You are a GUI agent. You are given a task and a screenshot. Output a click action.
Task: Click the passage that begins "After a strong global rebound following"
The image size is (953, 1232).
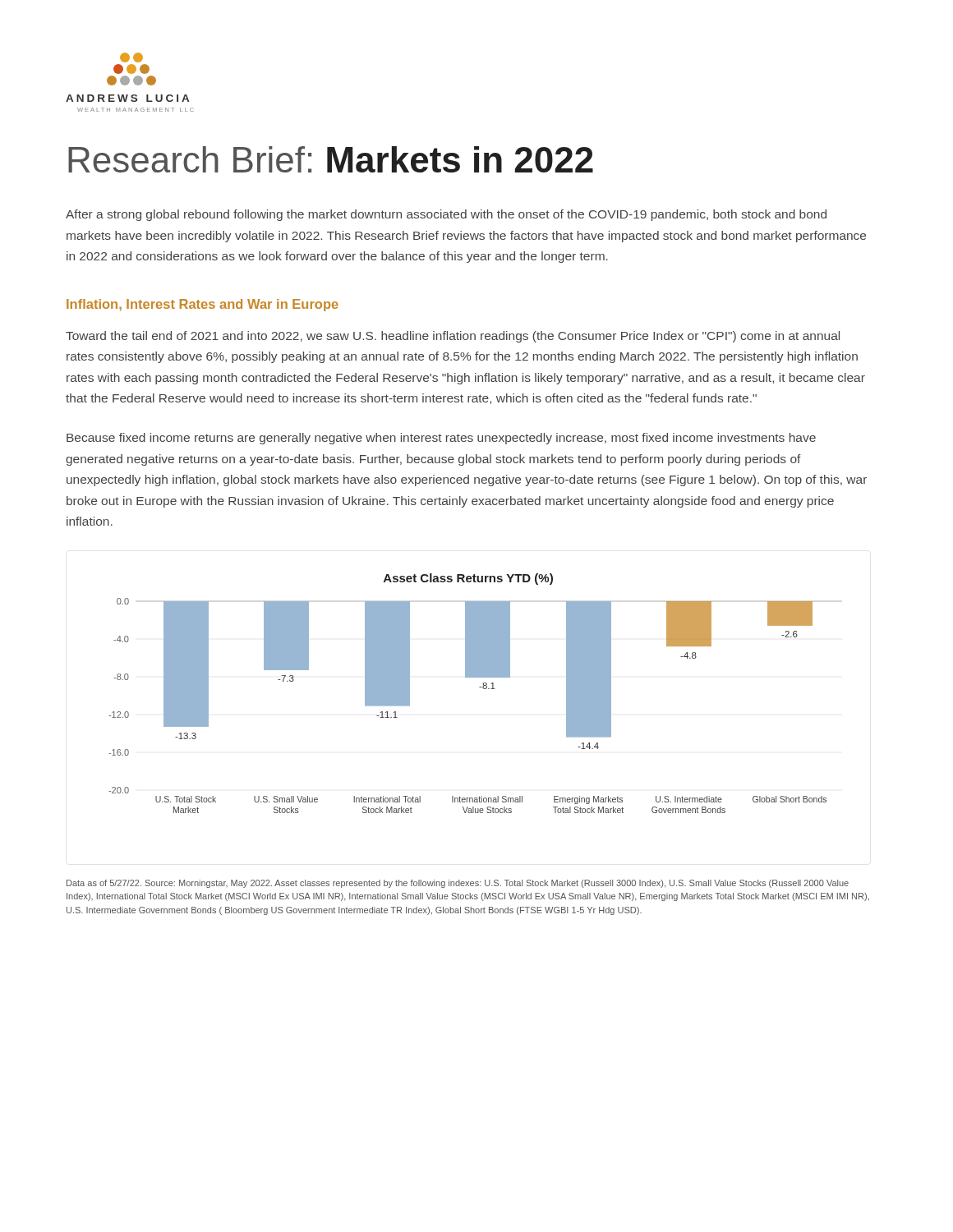pyautogui.click(x=466, y=235)
